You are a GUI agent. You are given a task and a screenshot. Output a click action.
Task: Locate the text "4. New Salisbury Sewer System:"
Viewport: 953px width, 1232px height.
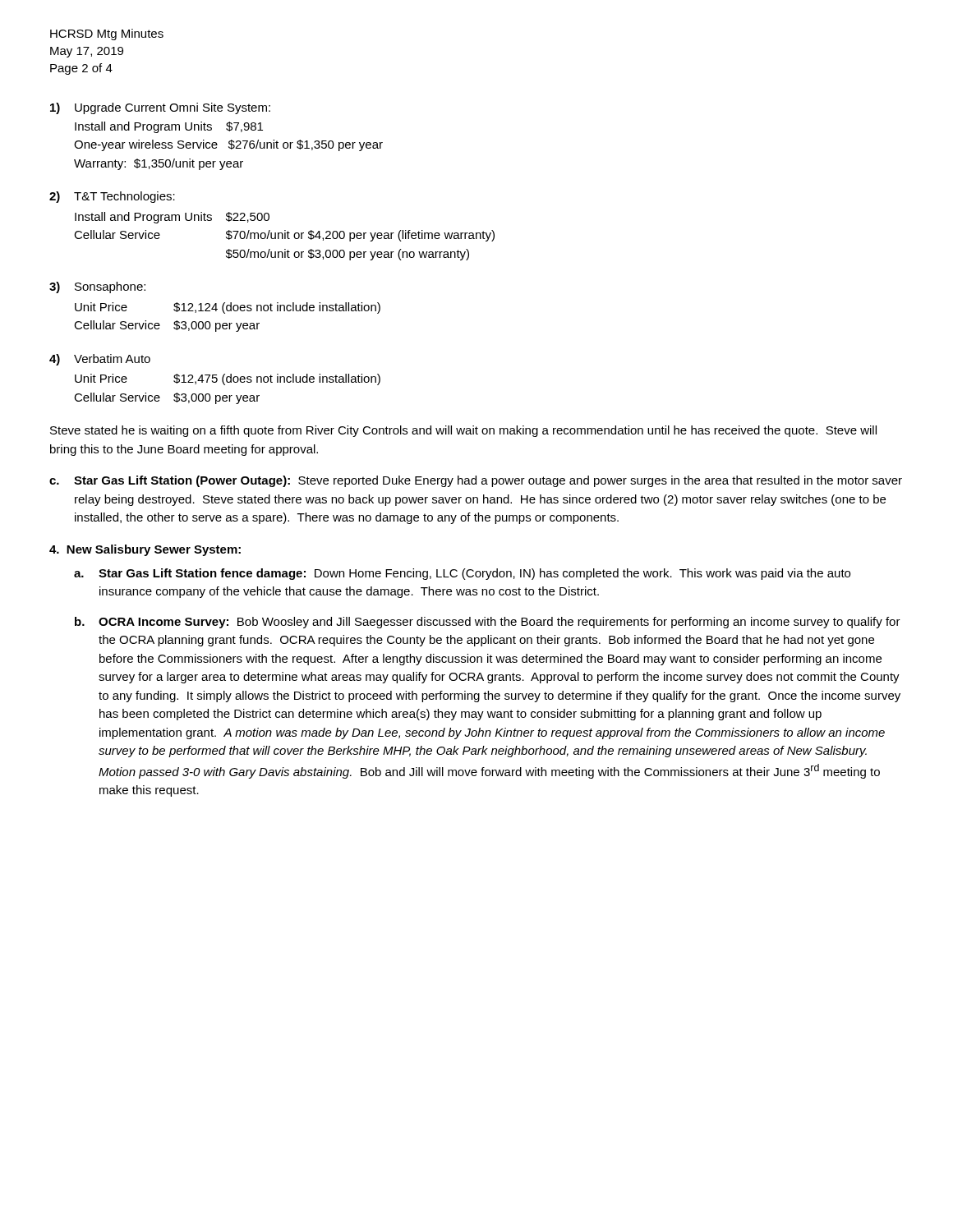[x=146, y=549]
